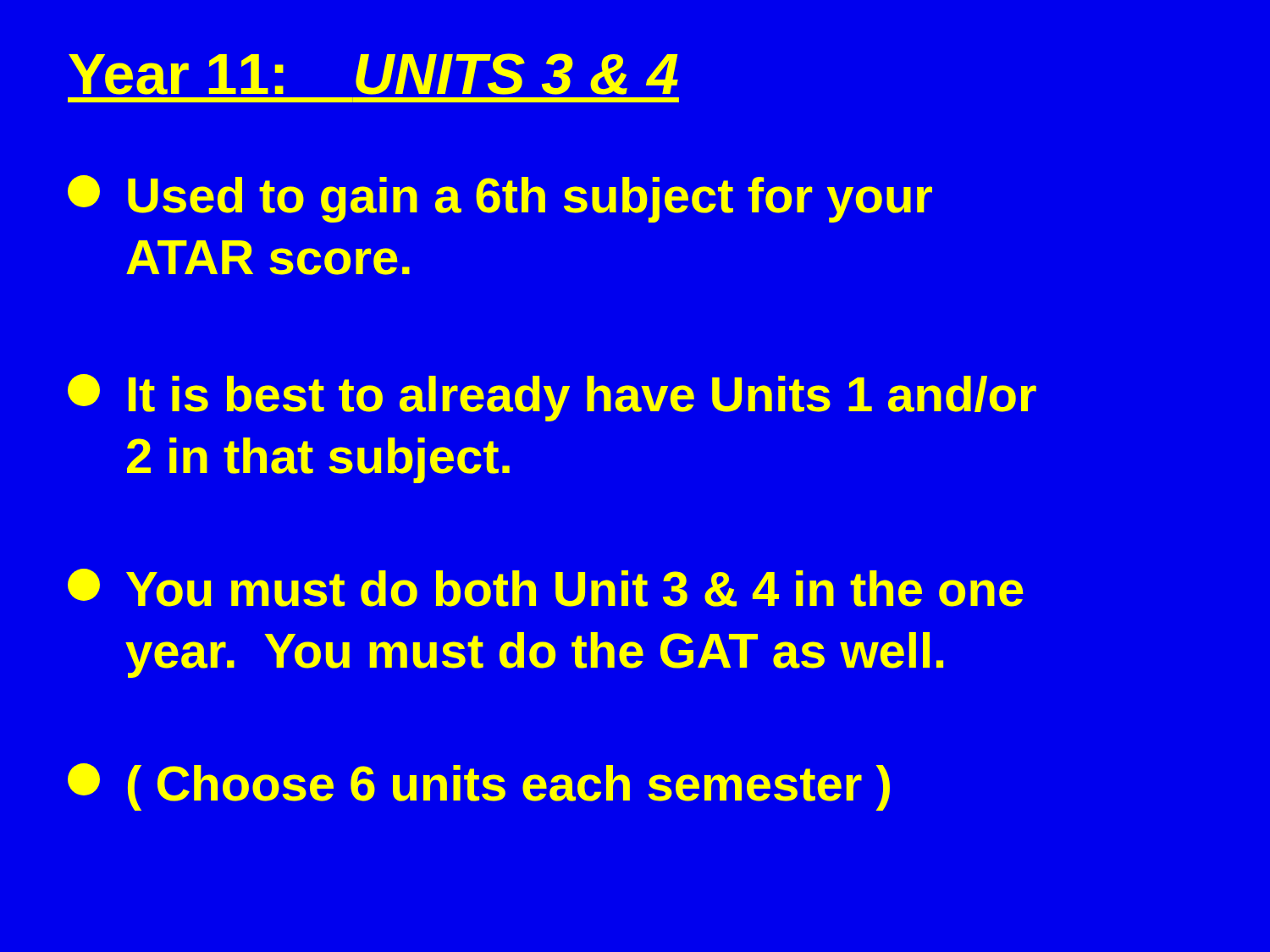
Task: Point to the text block starting "You must do both Unit 3 & 4"
Action: [x=546, y=620]
